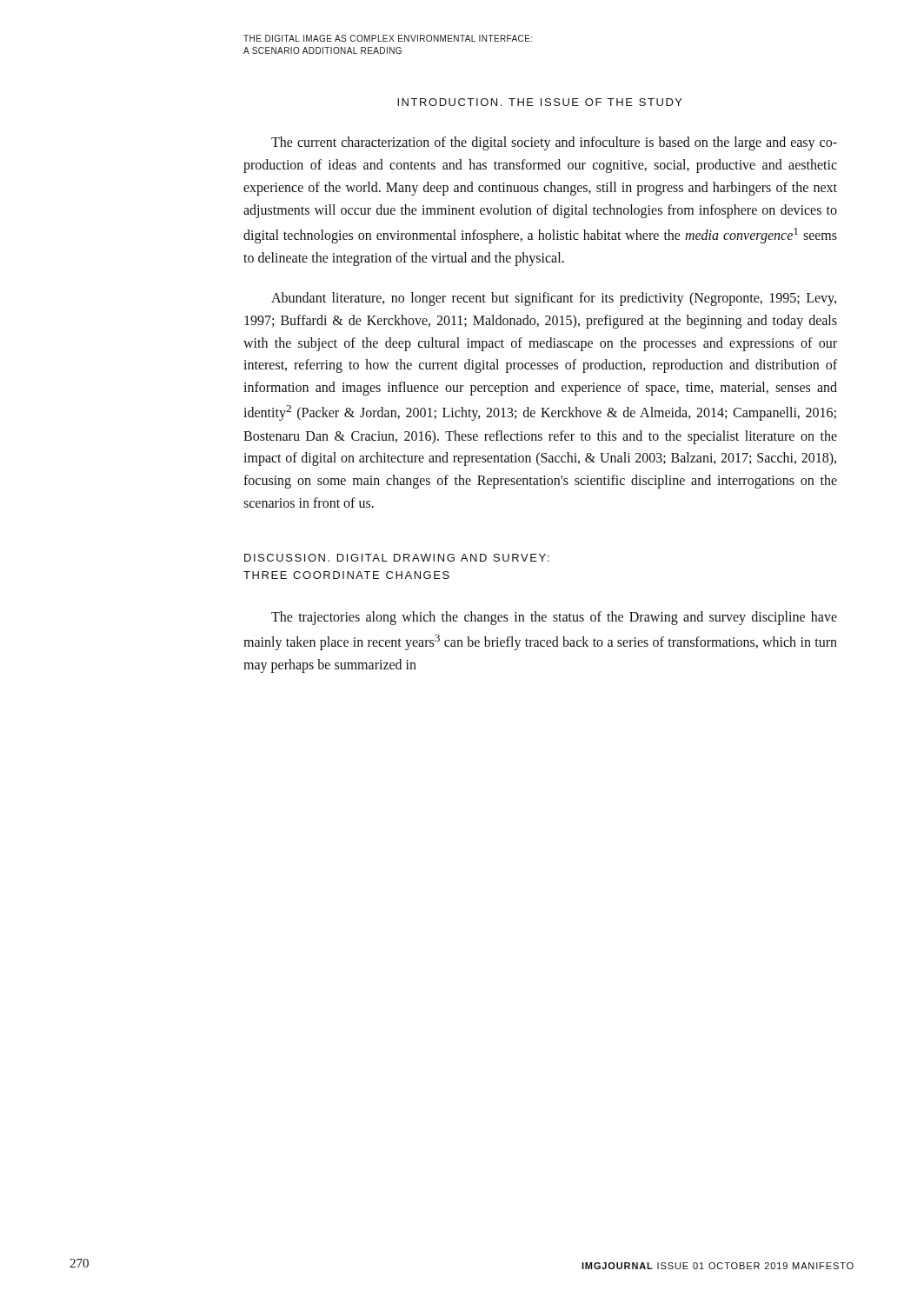Image resolution: width=924 pixels, height=1304 pixels.
Task: Click on the passage starting "INTRODUCTION. THE ISSUE OF THE STUDY"
Action: 540,102
